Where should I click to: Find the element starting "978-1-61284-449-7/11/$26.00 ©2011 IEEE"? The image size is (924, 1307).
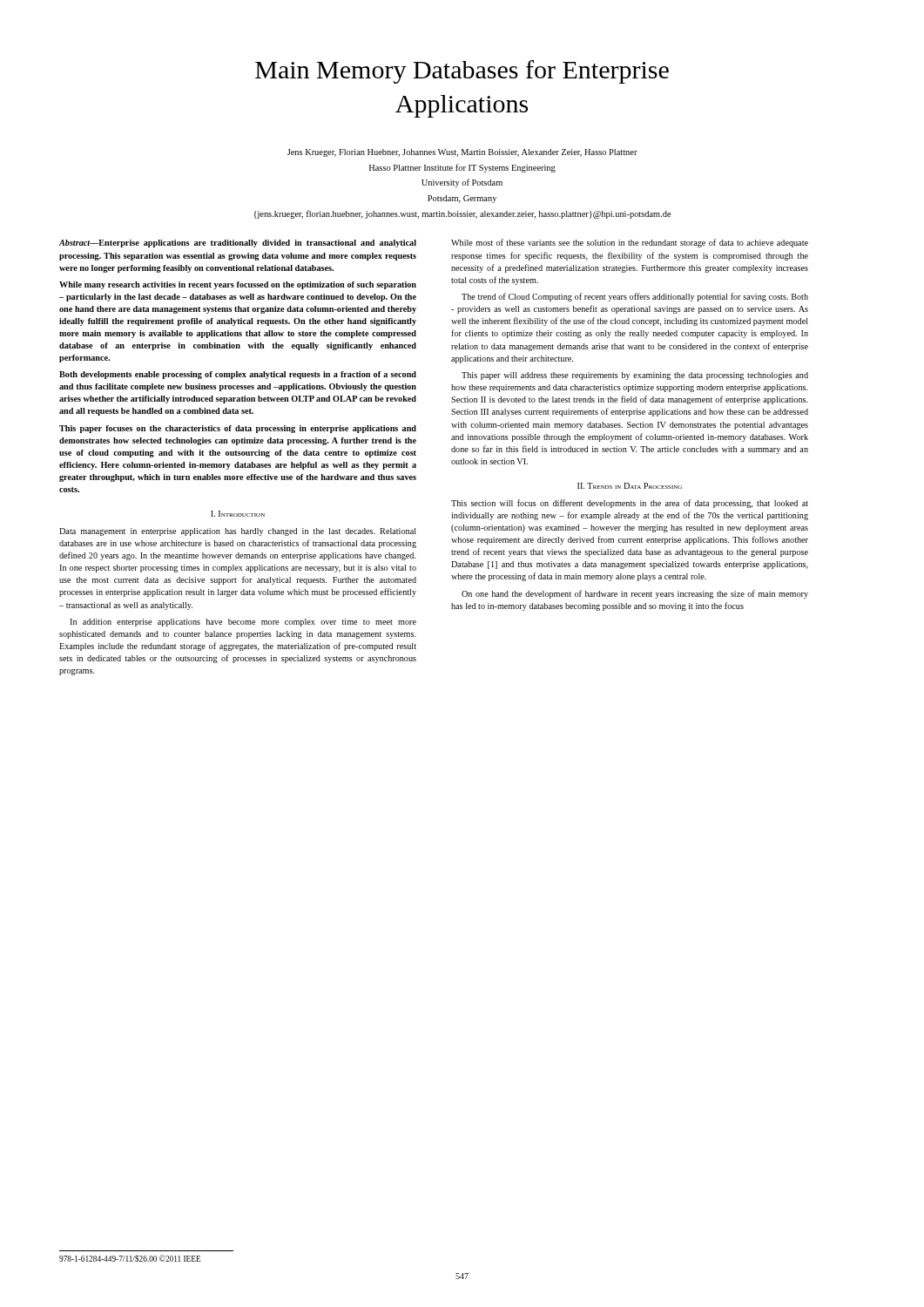[130, 1259]
